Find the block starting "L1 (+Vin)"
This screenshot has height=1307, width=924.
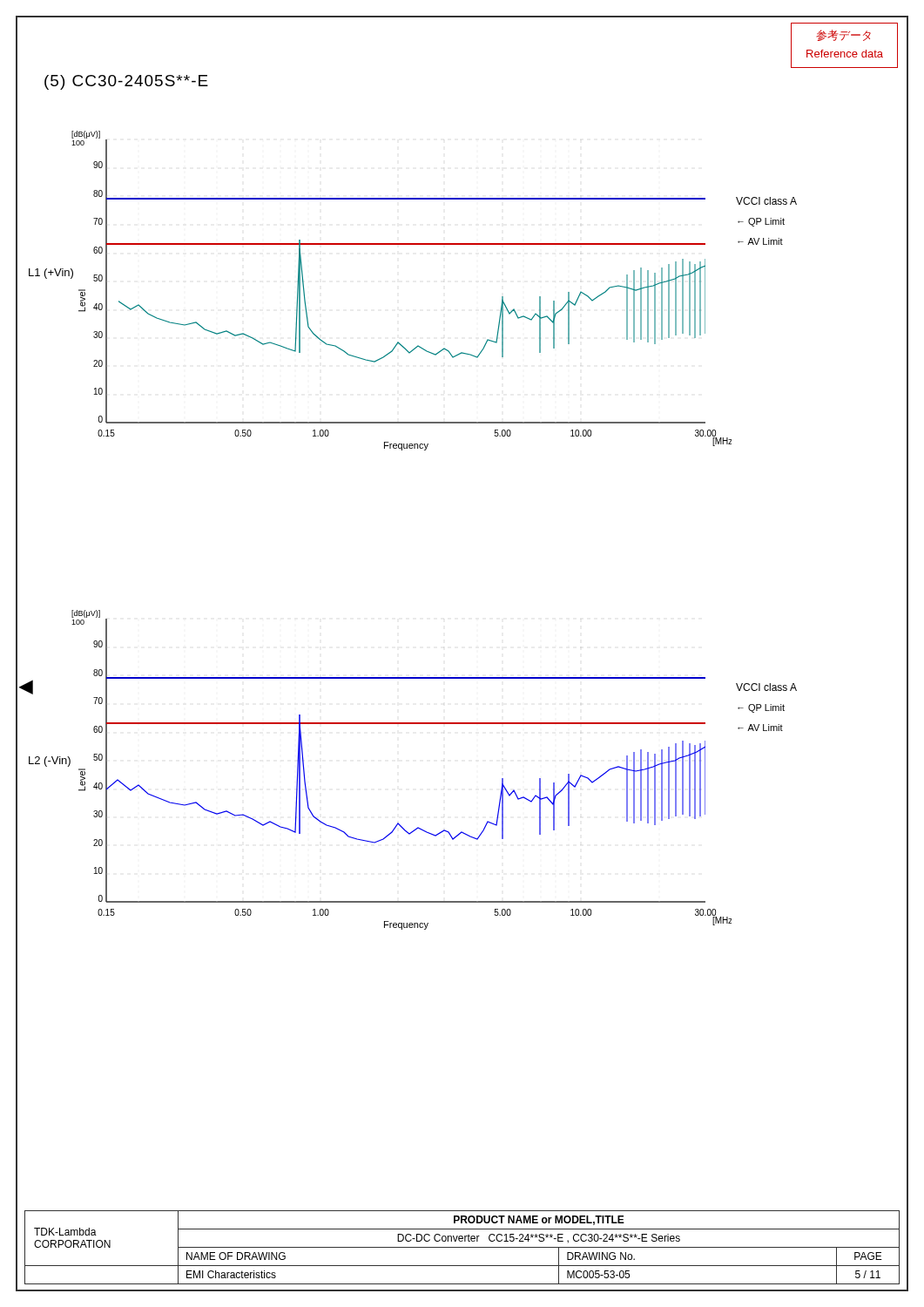51,272
